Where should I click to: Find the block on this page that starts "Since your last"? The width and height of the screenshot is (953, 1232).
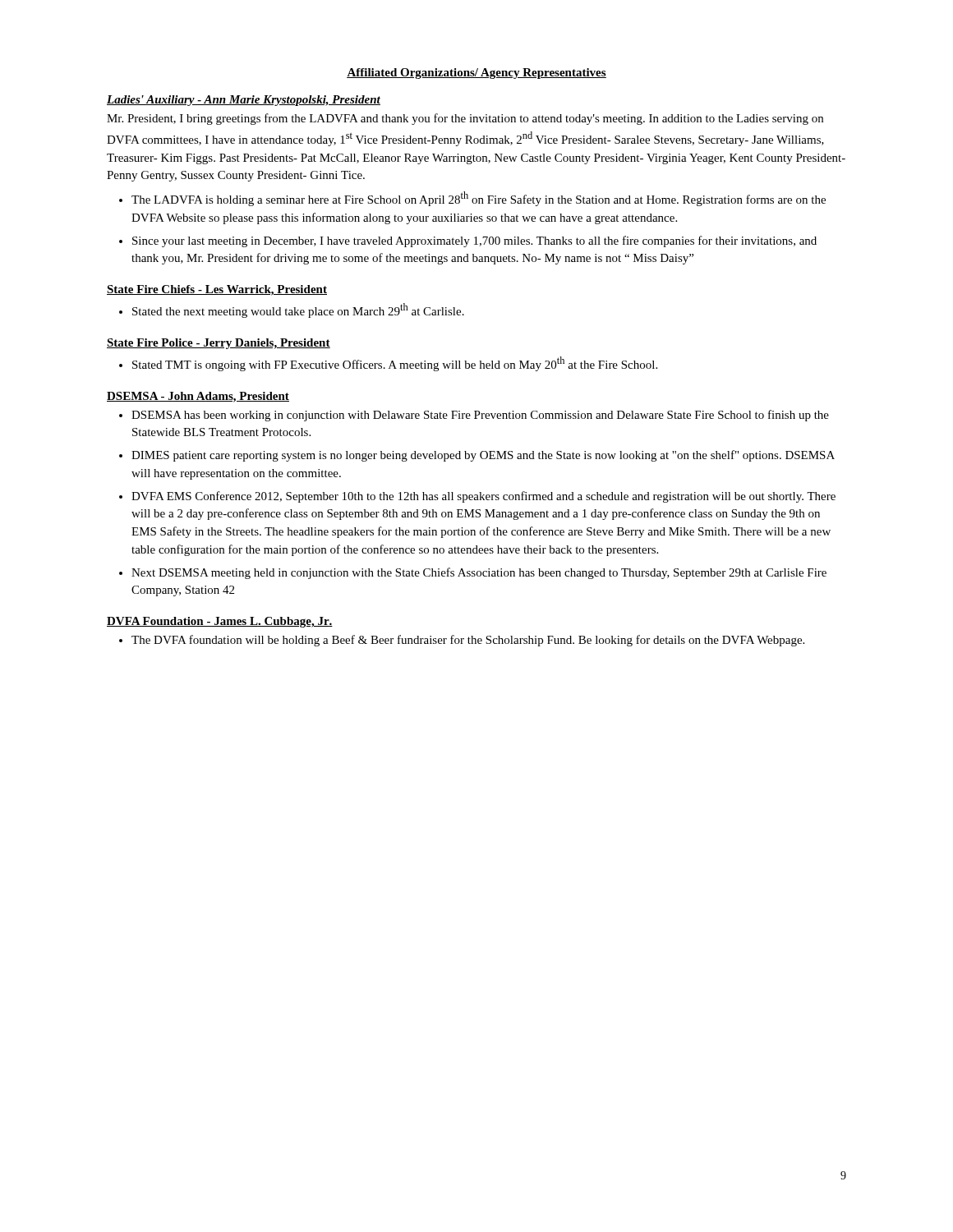474,249
